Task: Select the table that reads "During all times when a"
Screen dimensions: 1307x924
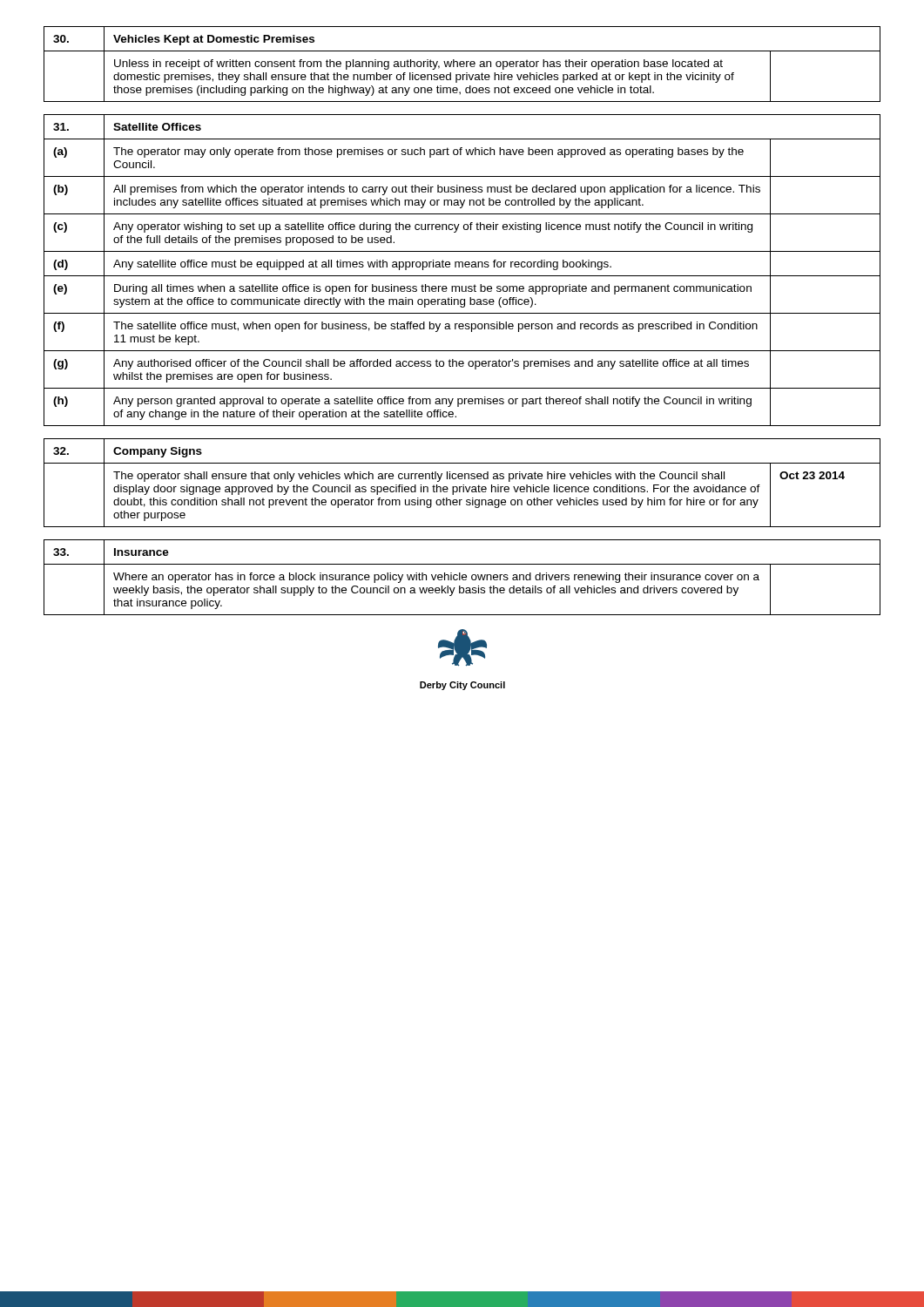Action: click(x=462, y=270)
